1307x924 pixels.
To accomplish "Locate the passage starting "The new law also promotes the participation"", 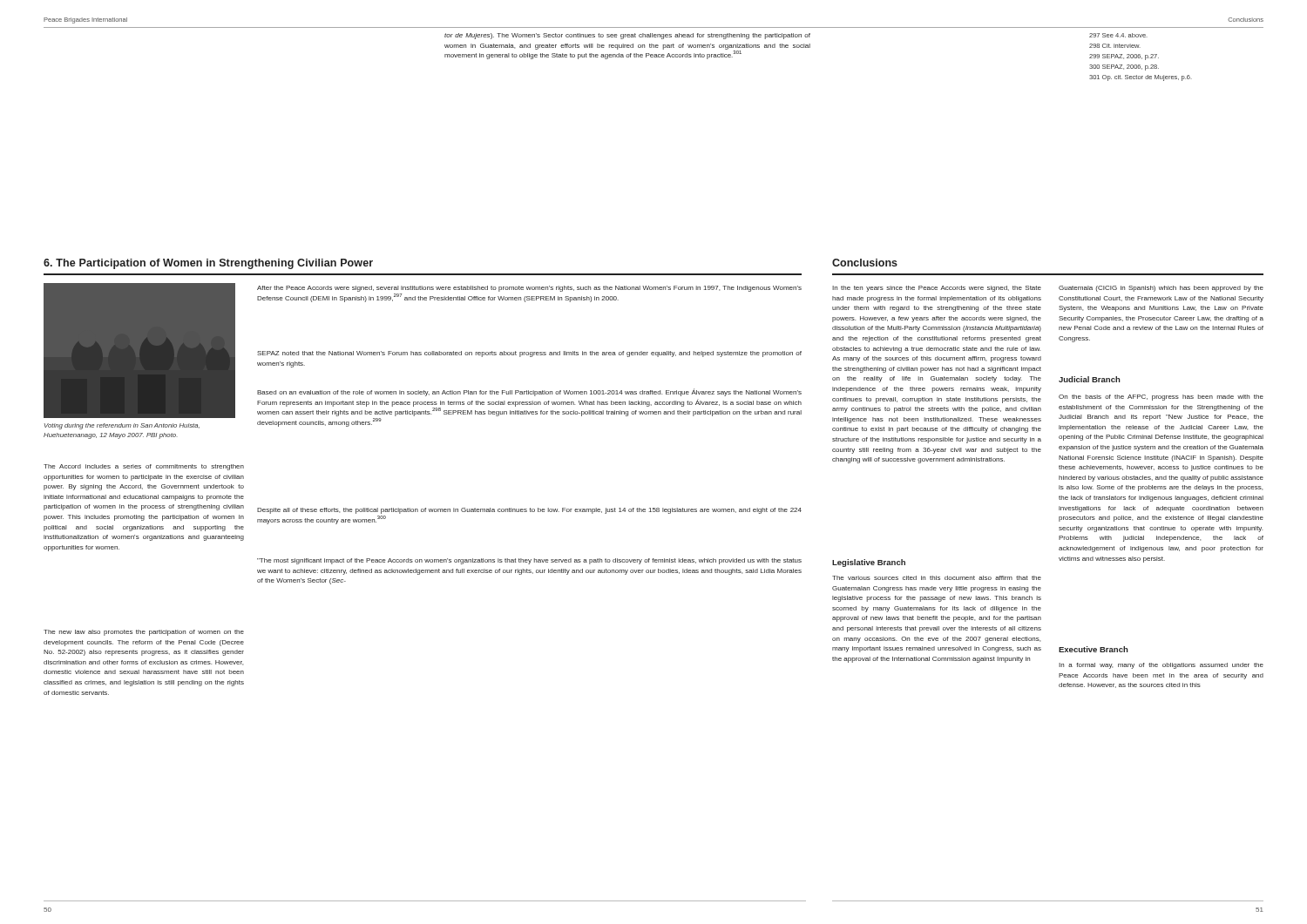I will pos(144,662).
